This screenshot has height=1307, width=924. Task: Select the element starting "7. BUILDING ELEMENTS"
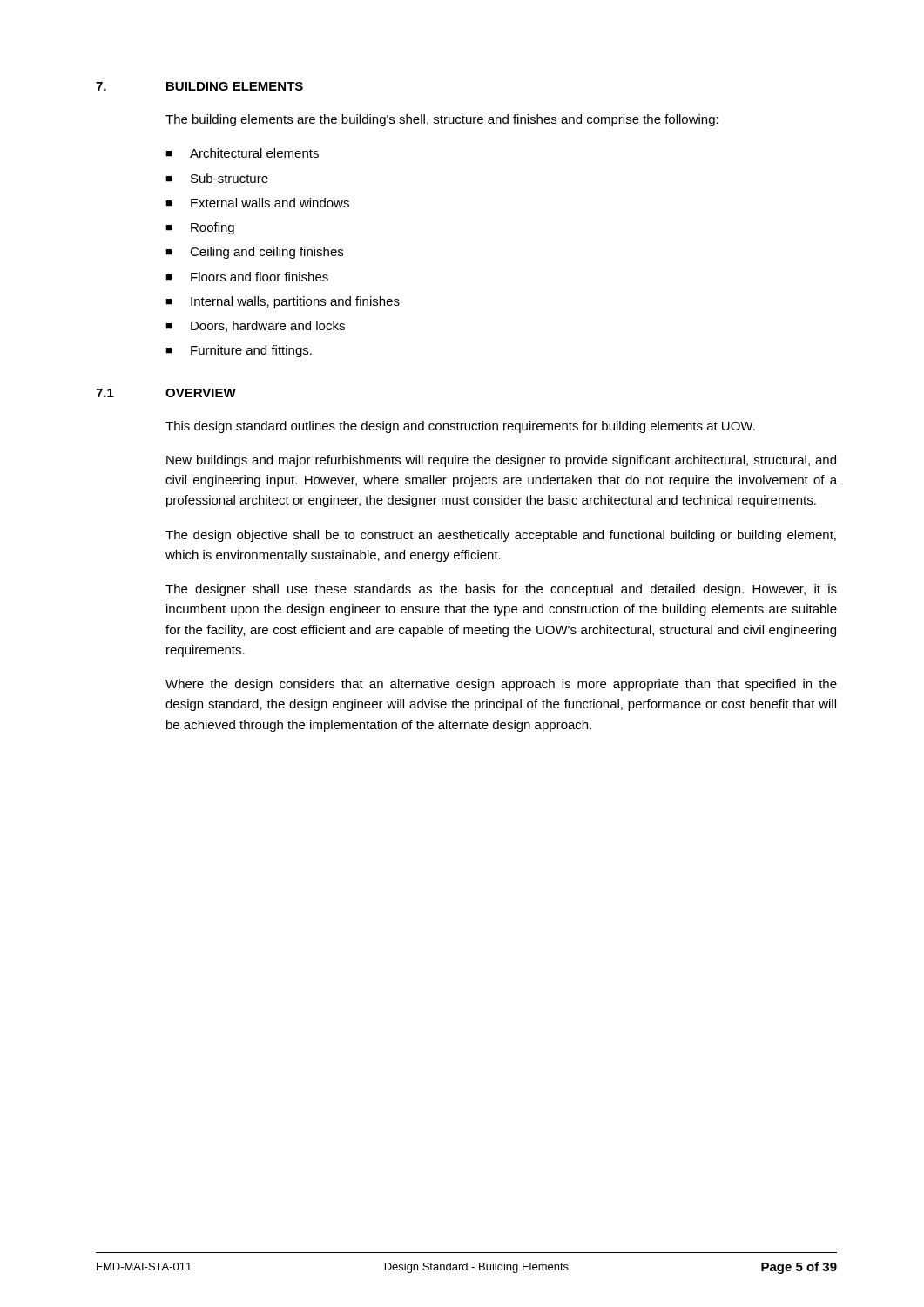(200, 86)
